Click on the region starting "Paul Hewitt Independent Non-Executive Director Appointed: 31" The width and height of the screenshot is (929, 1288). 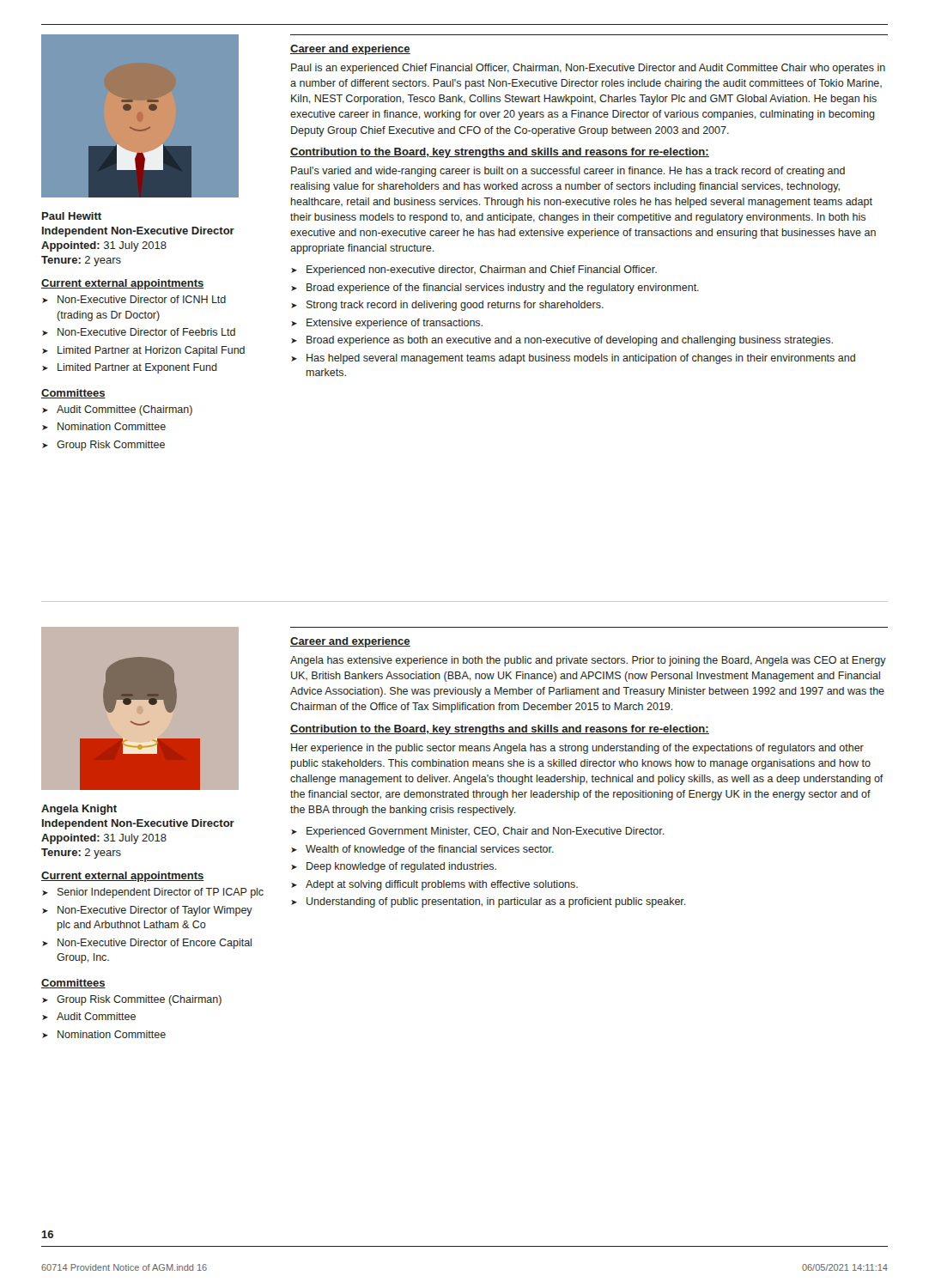click(x=153, y=238)
